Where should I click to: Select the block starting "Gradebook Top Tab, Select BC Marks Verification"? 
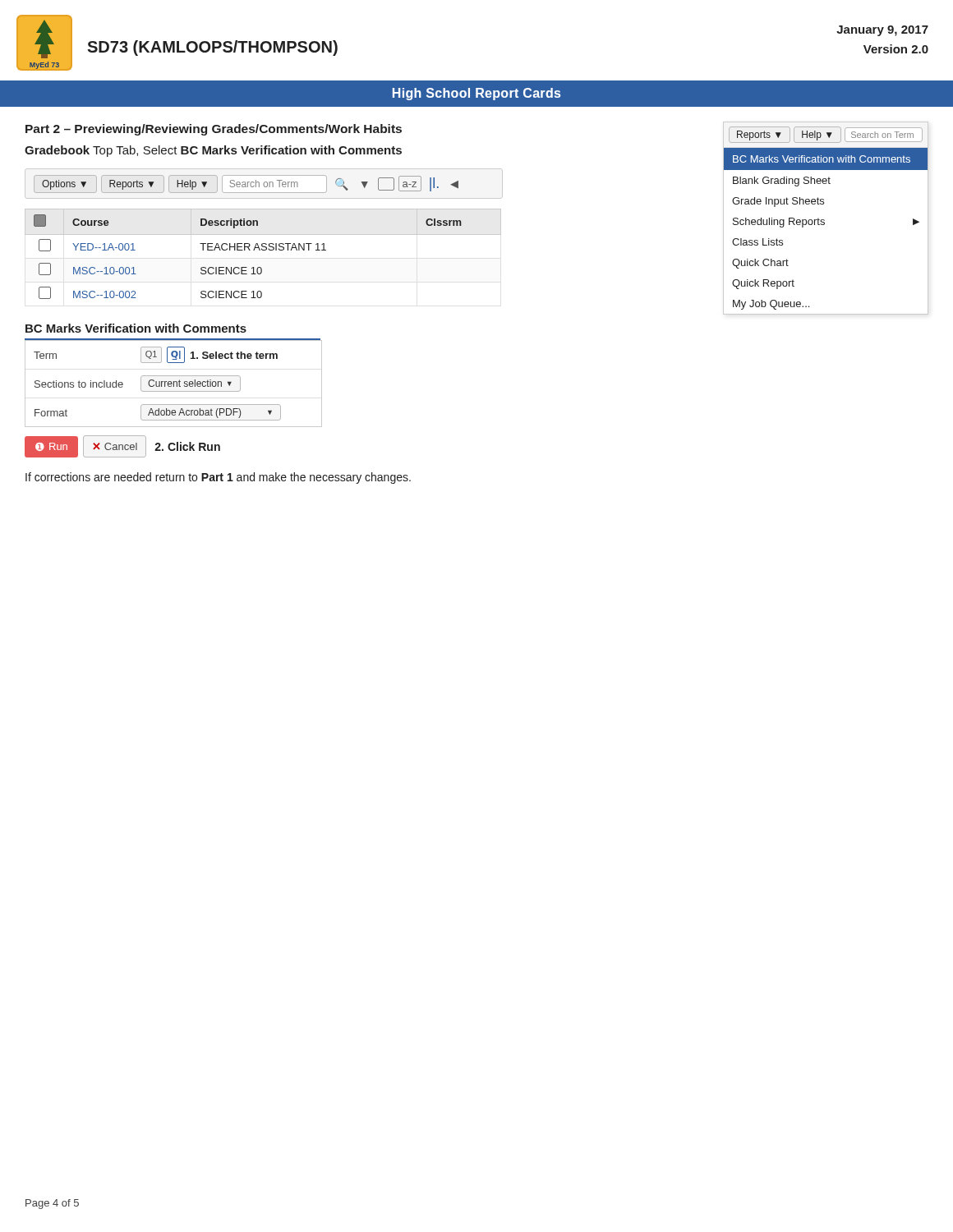tap(213, 150)
